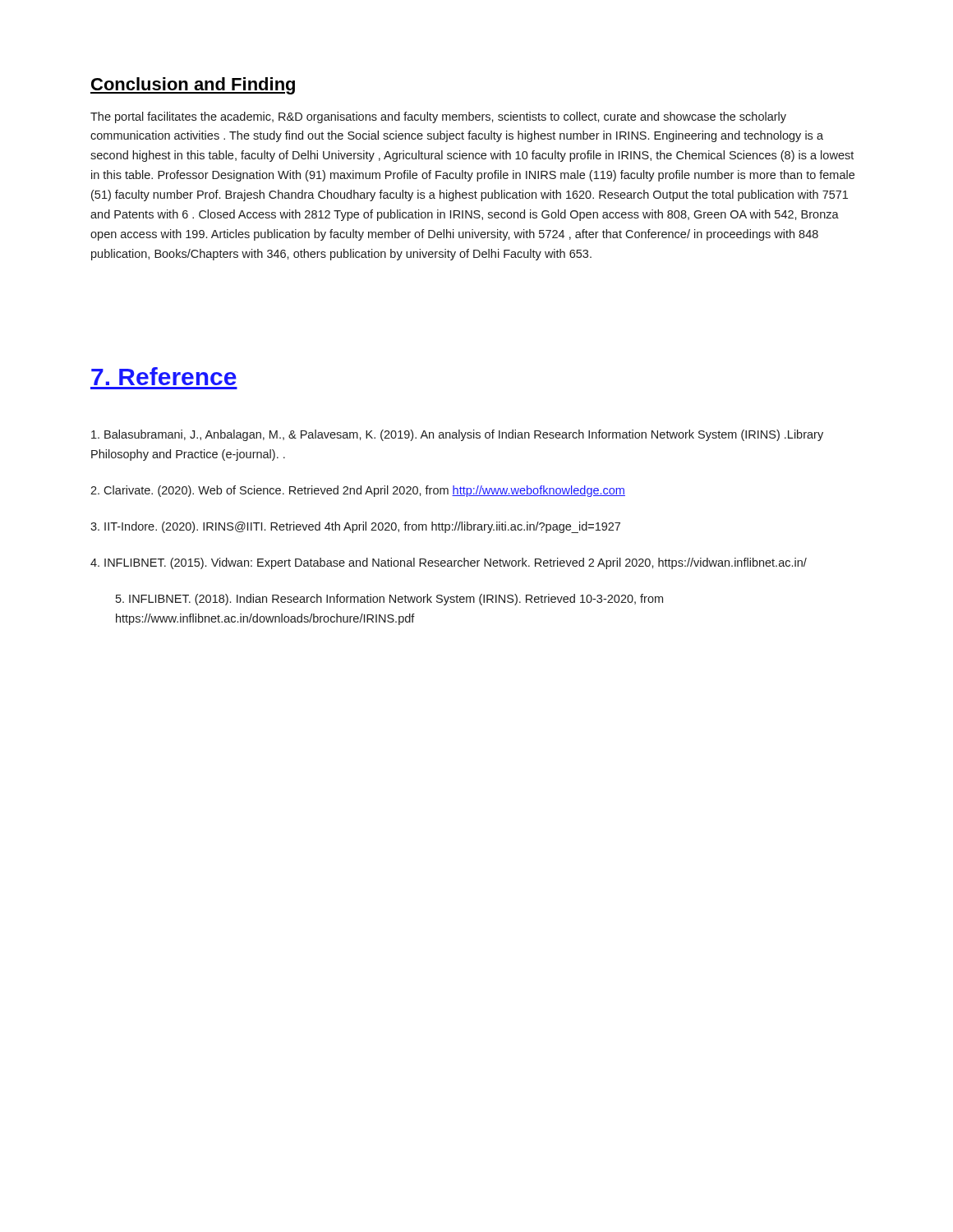Click the passage that begins "4. INFLIBNET. (2015). Vidwan: Expert Database and National"
The height and width of the screenshot is (1232, 953).
pyautogui.click(x=476, y=563)
